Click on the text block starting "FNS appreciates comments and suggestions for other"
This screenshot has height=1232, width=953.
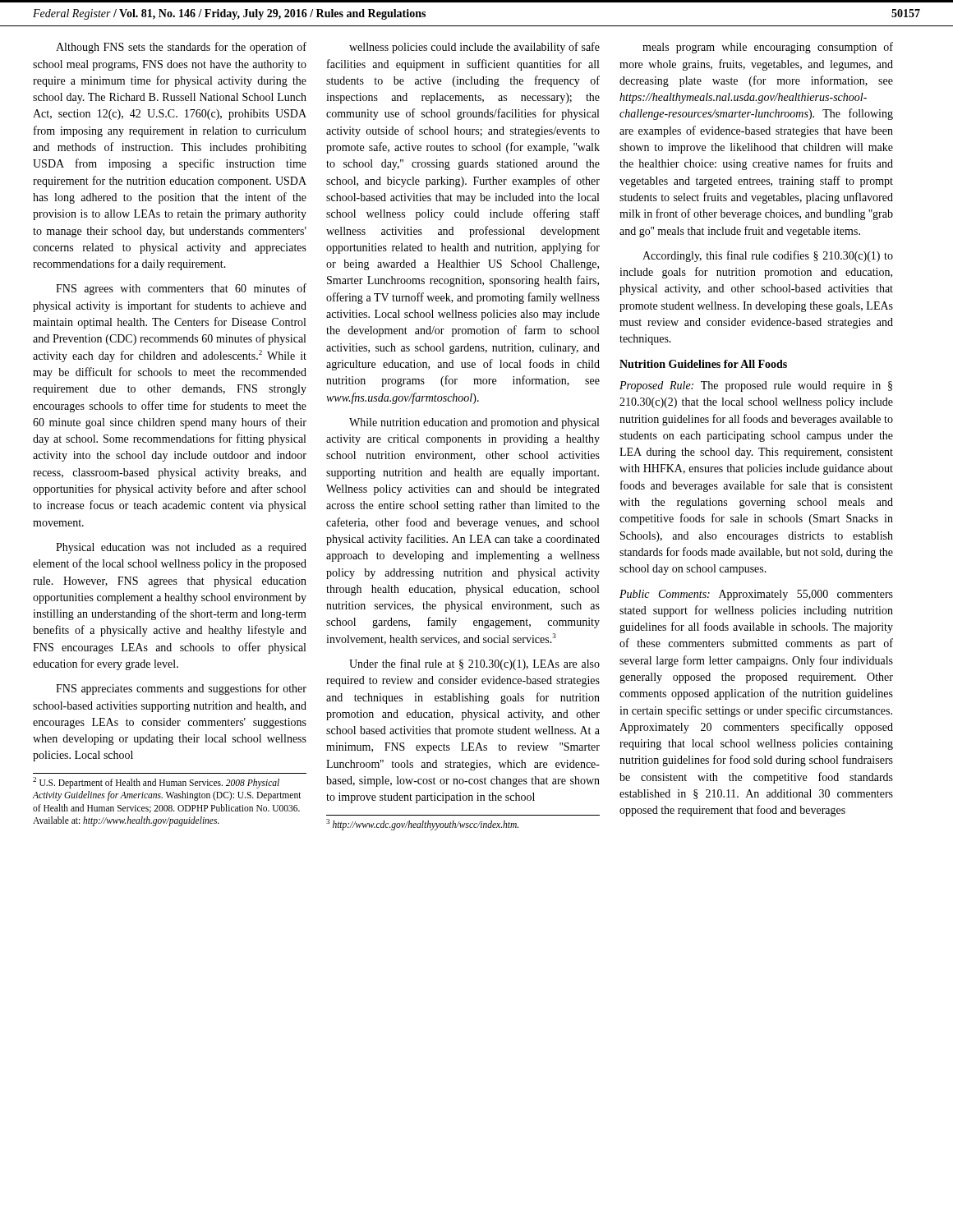170,723
